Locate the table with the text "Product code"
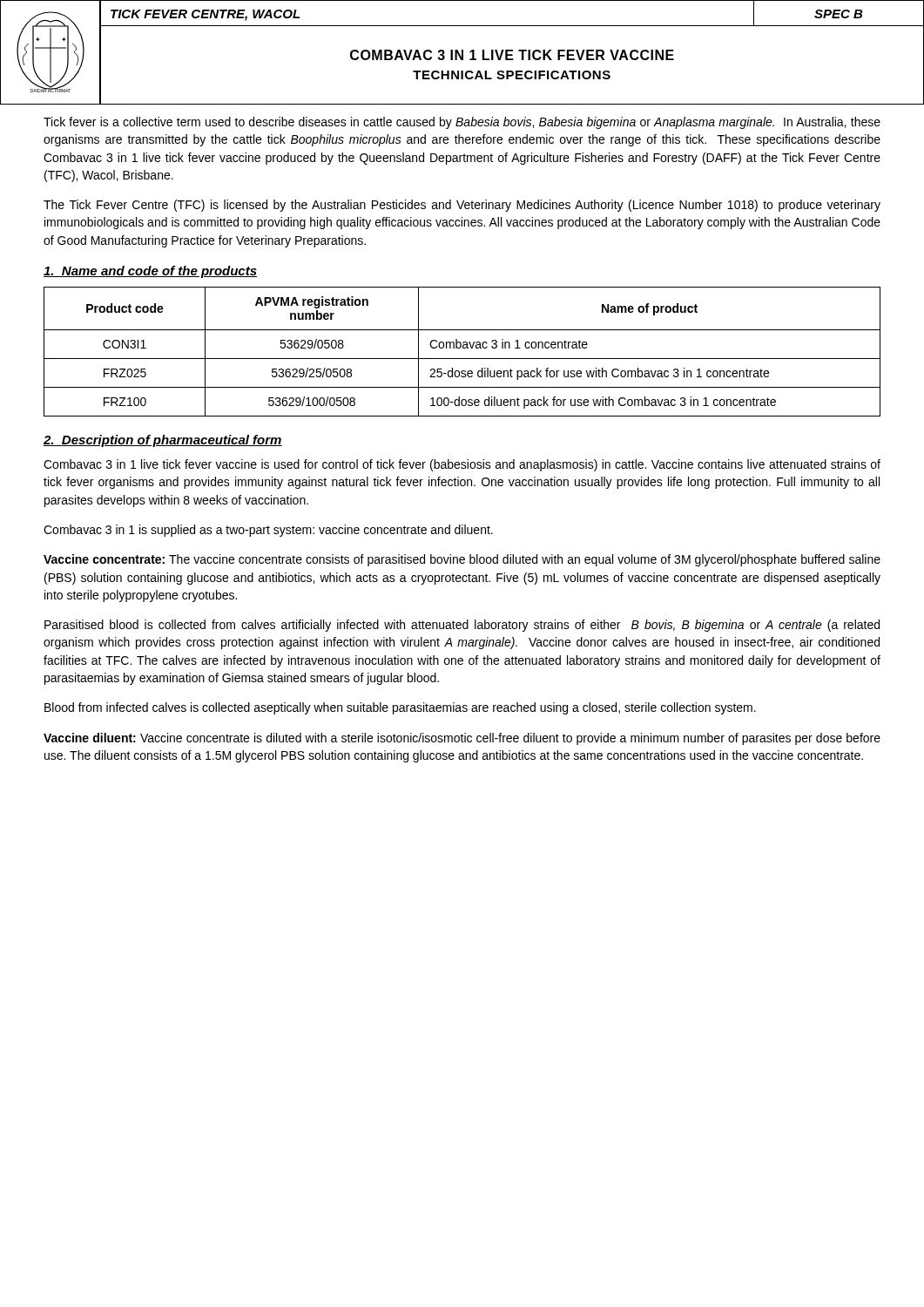Viewport: 924px width, 1307px height. pyautogui.click(x=462, y=352)
